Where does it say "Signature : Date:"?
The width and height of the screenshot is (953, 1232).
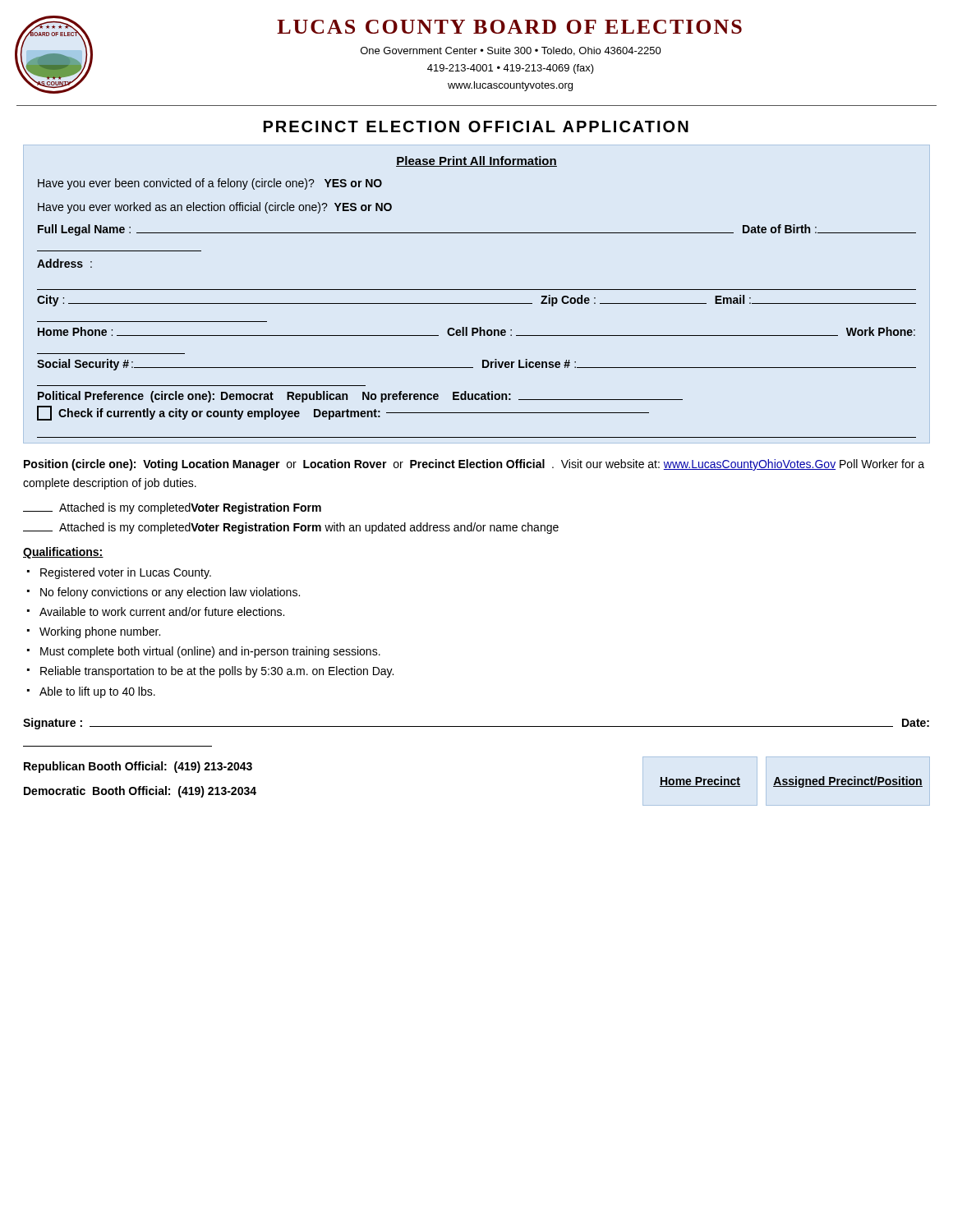point(476,723)
